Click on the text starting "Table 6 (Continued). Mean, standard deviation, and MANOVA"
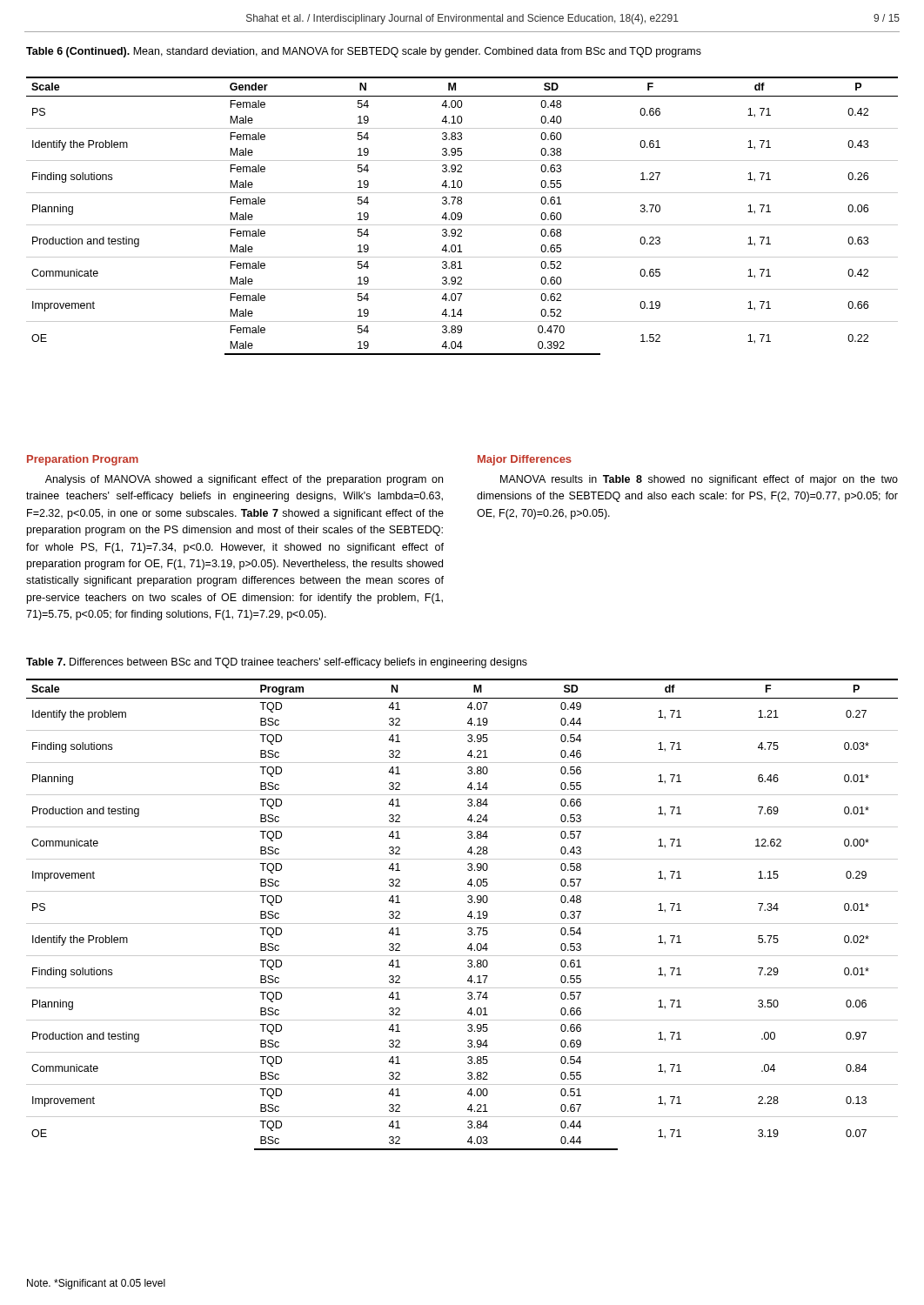Screen dimensions: 1305x924 (x=364, y=51)
